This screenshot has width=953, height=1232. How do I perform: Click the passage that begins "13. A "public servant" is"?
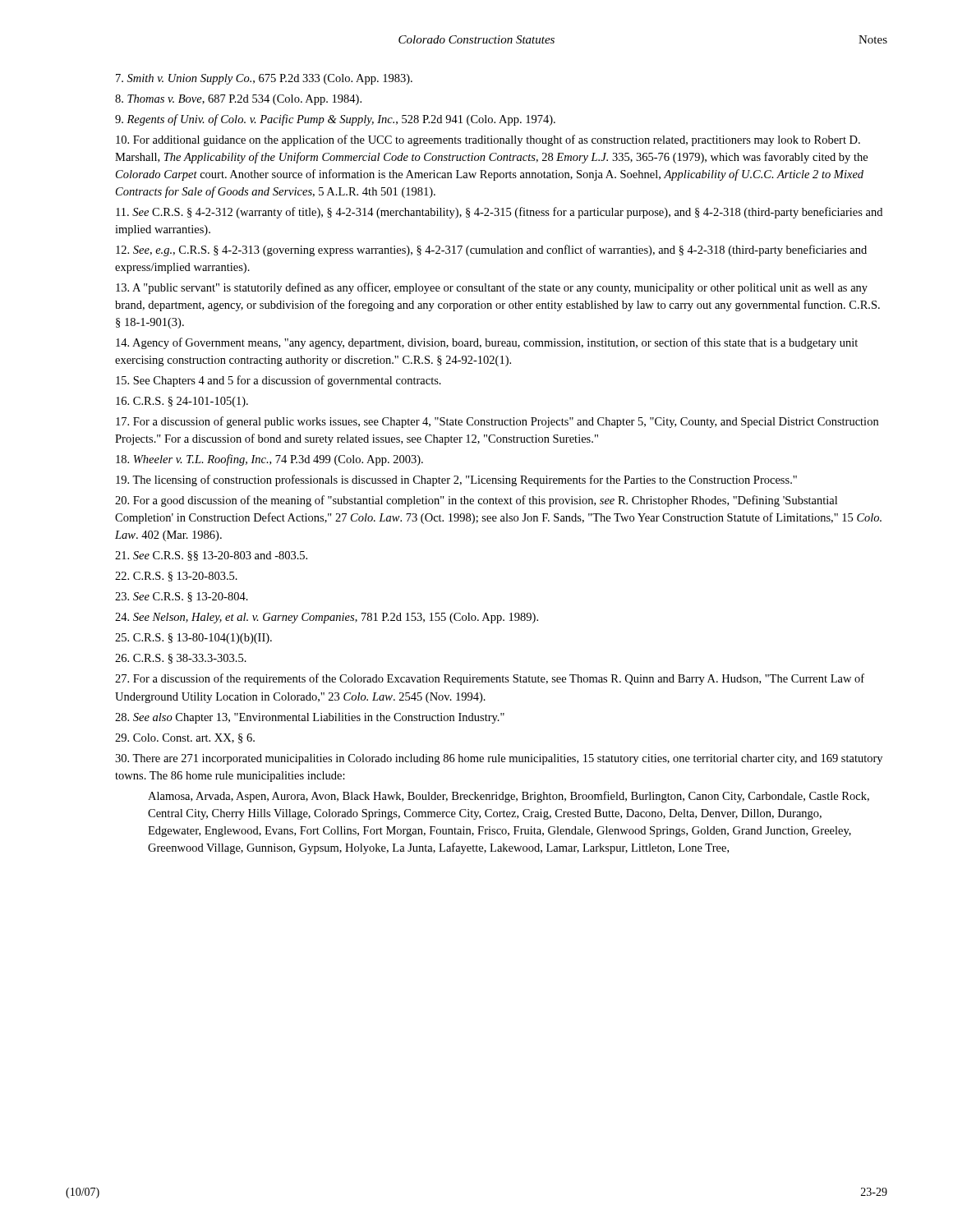[498, 305]
